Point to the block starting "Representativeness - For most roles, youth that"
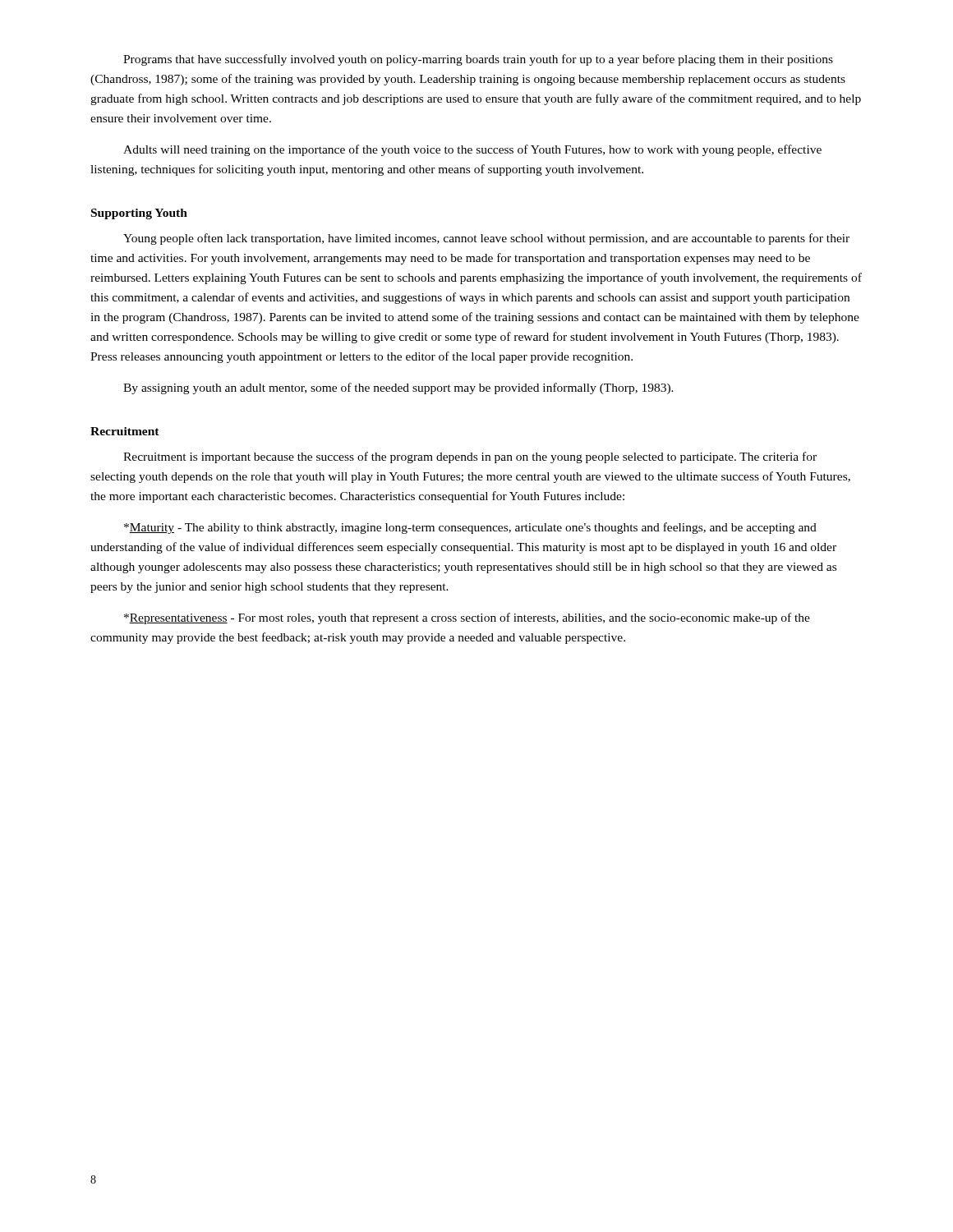953x1232 pixels. (476, 628)
